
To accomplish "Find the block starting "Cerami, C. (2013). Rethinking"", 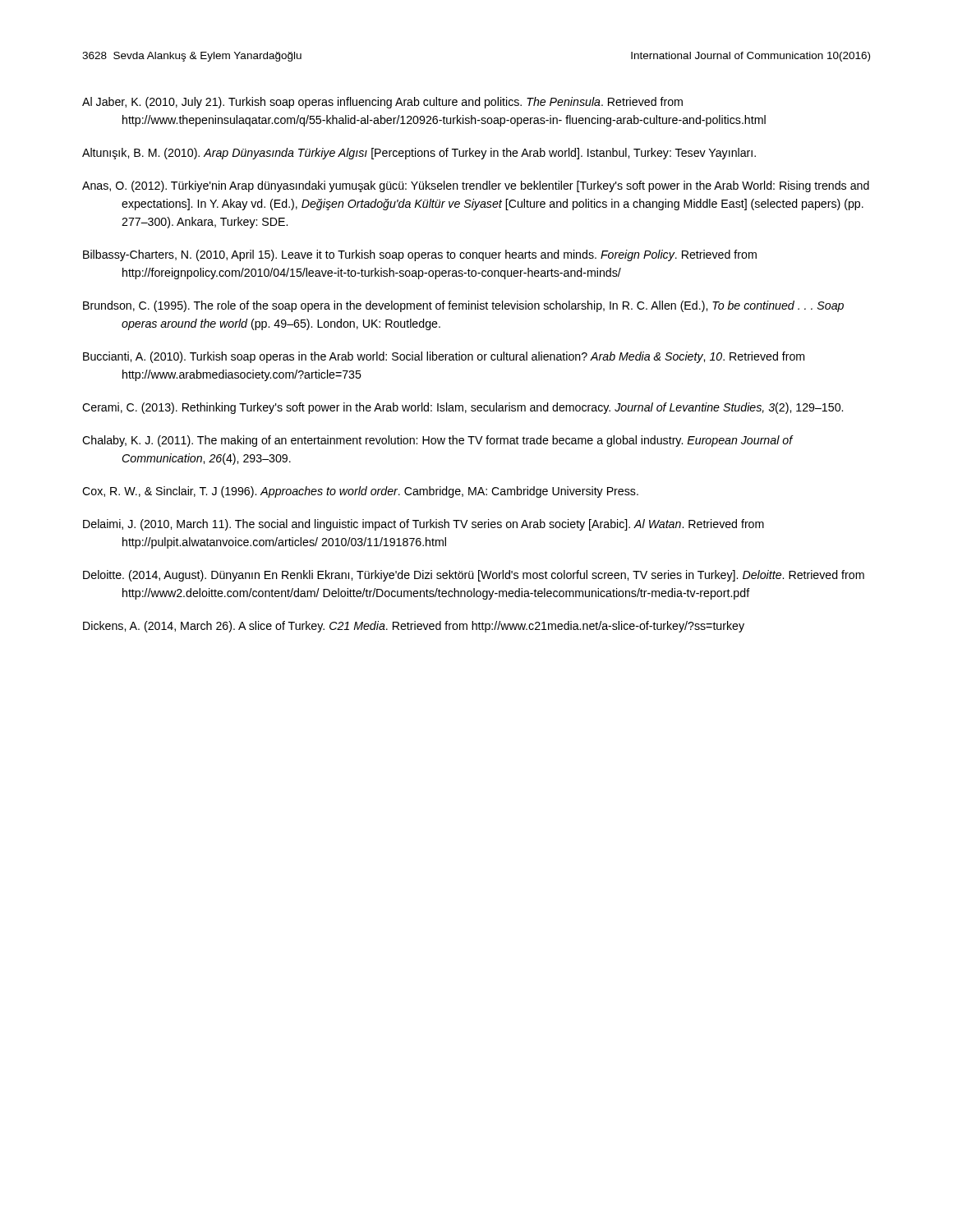I will pos(463,407).
